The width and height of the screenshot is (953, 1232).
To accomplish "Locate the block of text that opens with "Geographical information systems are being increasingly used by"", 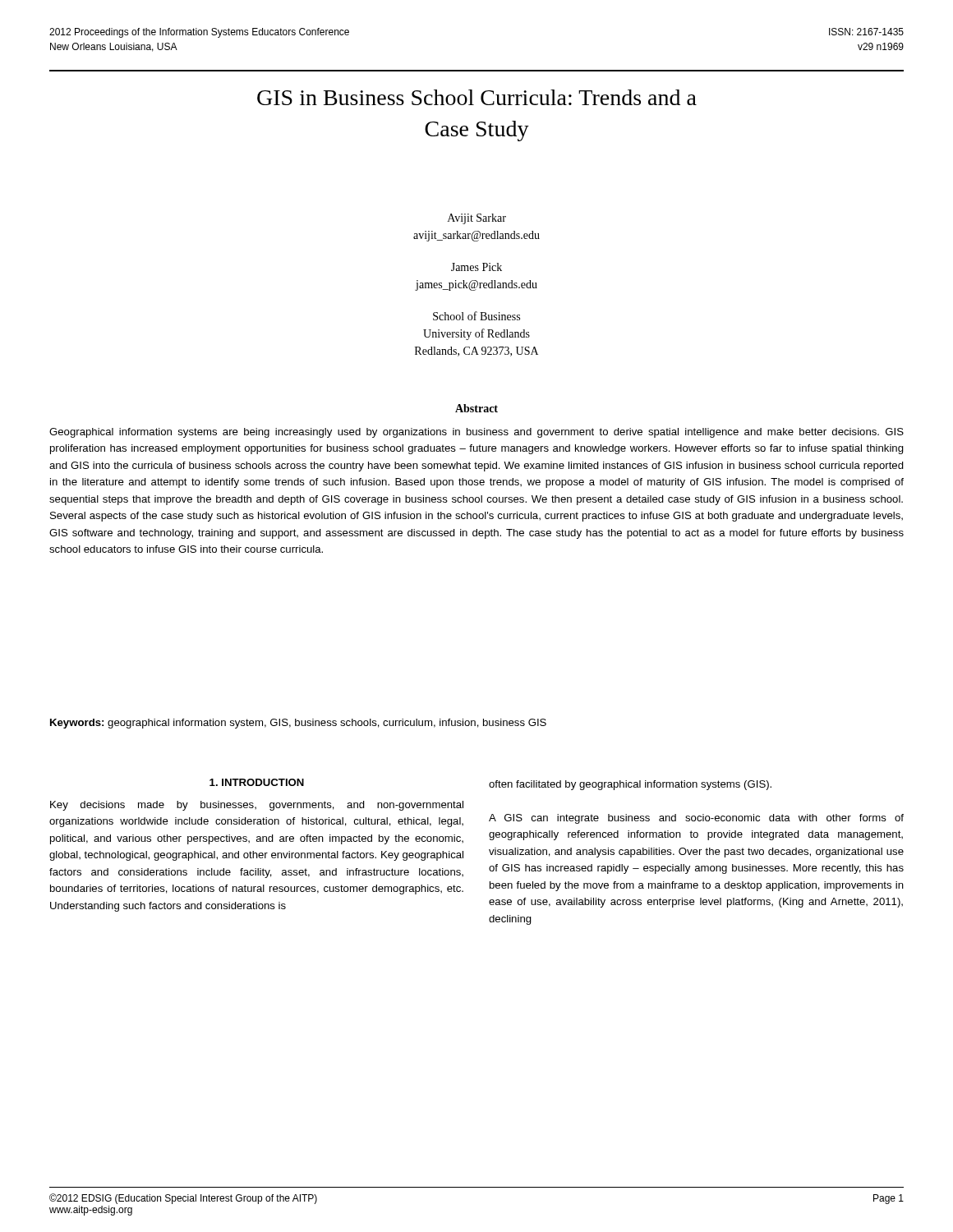I will click(476, 490).
